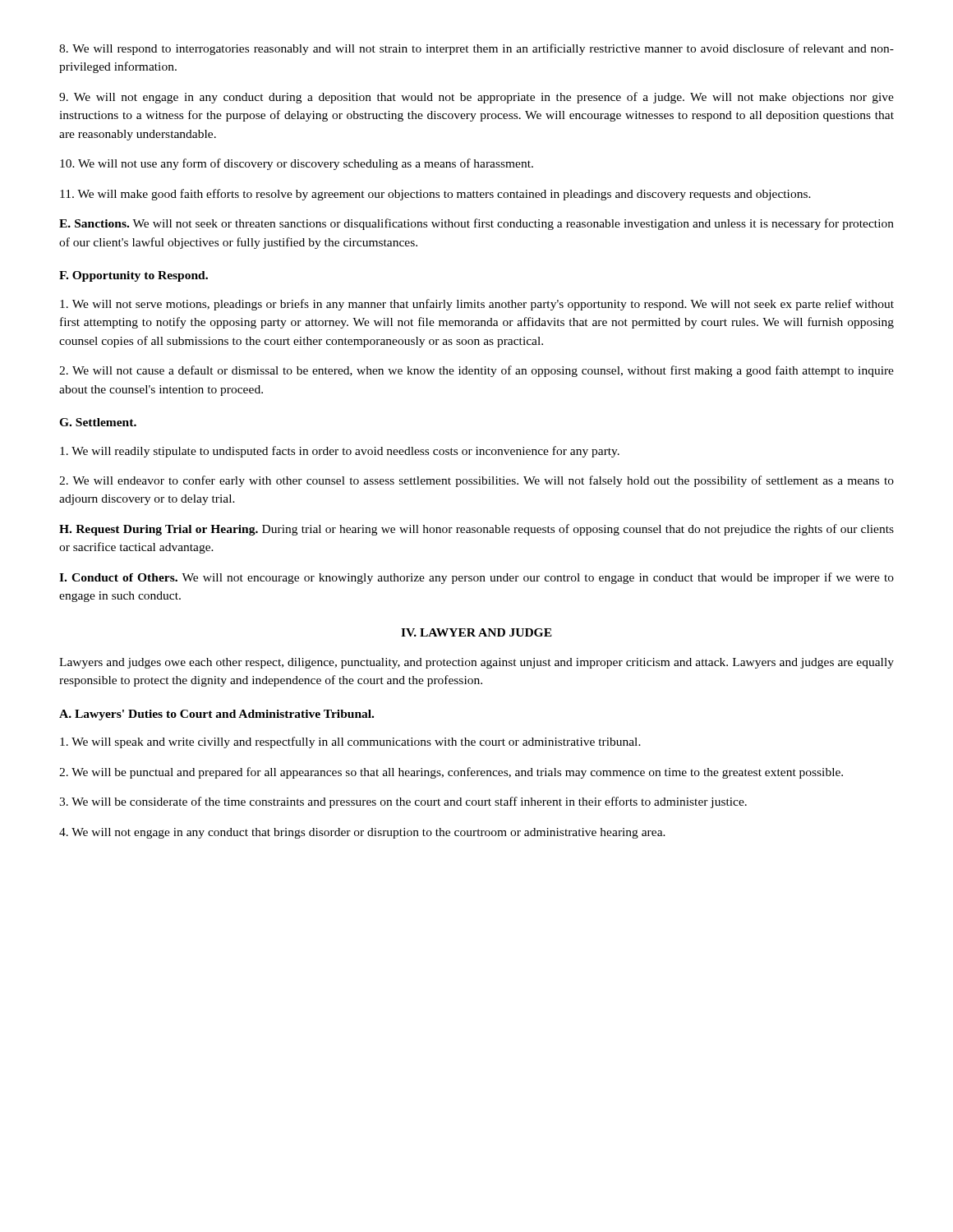Locate the text "IV. LAWYER AND JUDGE"
The width and height of the screenshot is (953, 1232).
tap(476, 632)
